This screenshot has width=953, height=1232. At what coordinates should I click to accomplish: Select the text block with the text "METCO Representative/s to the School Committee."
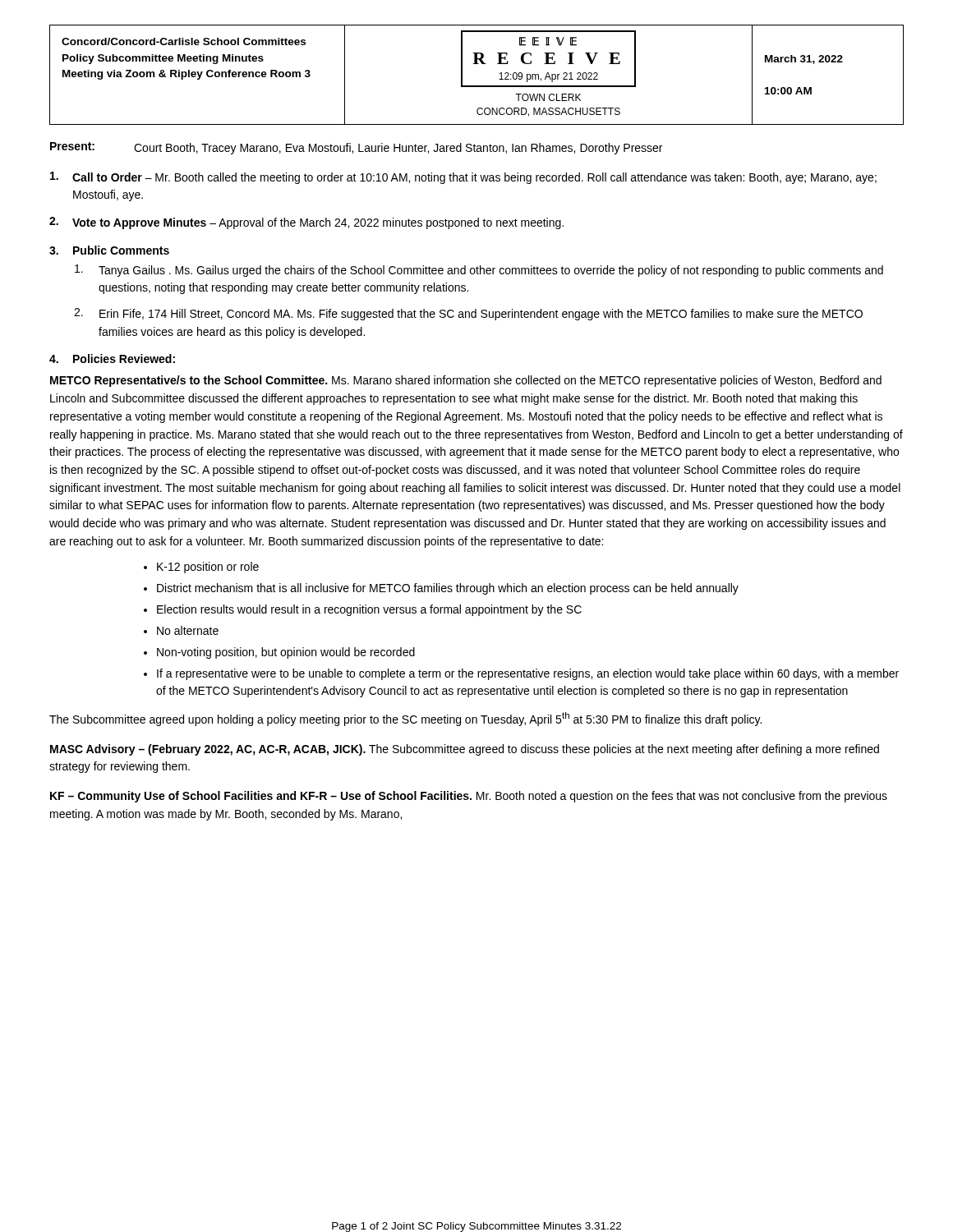tap(476, 461)
